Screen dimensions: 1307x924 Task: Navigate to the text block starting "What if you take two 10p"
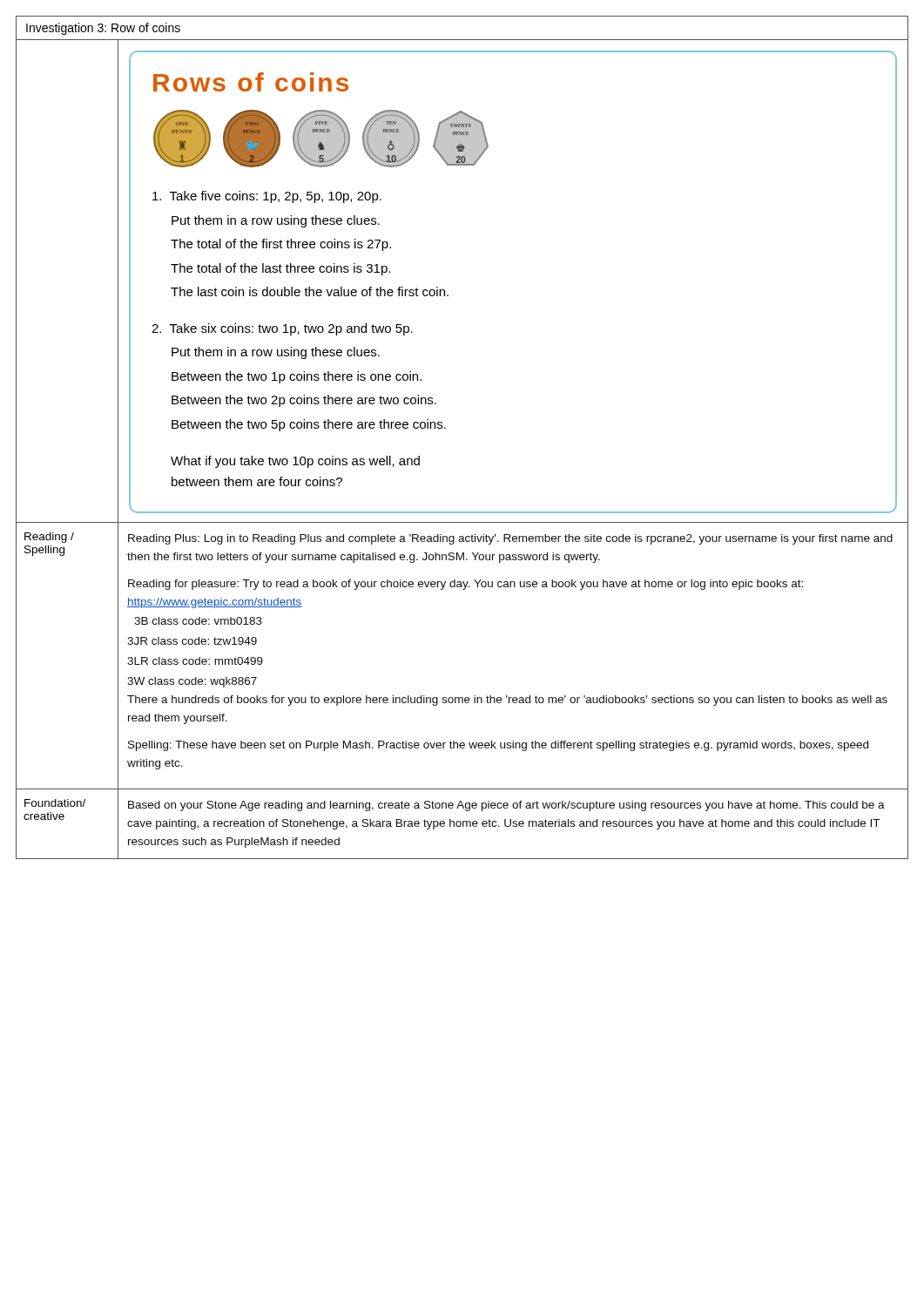295,462
